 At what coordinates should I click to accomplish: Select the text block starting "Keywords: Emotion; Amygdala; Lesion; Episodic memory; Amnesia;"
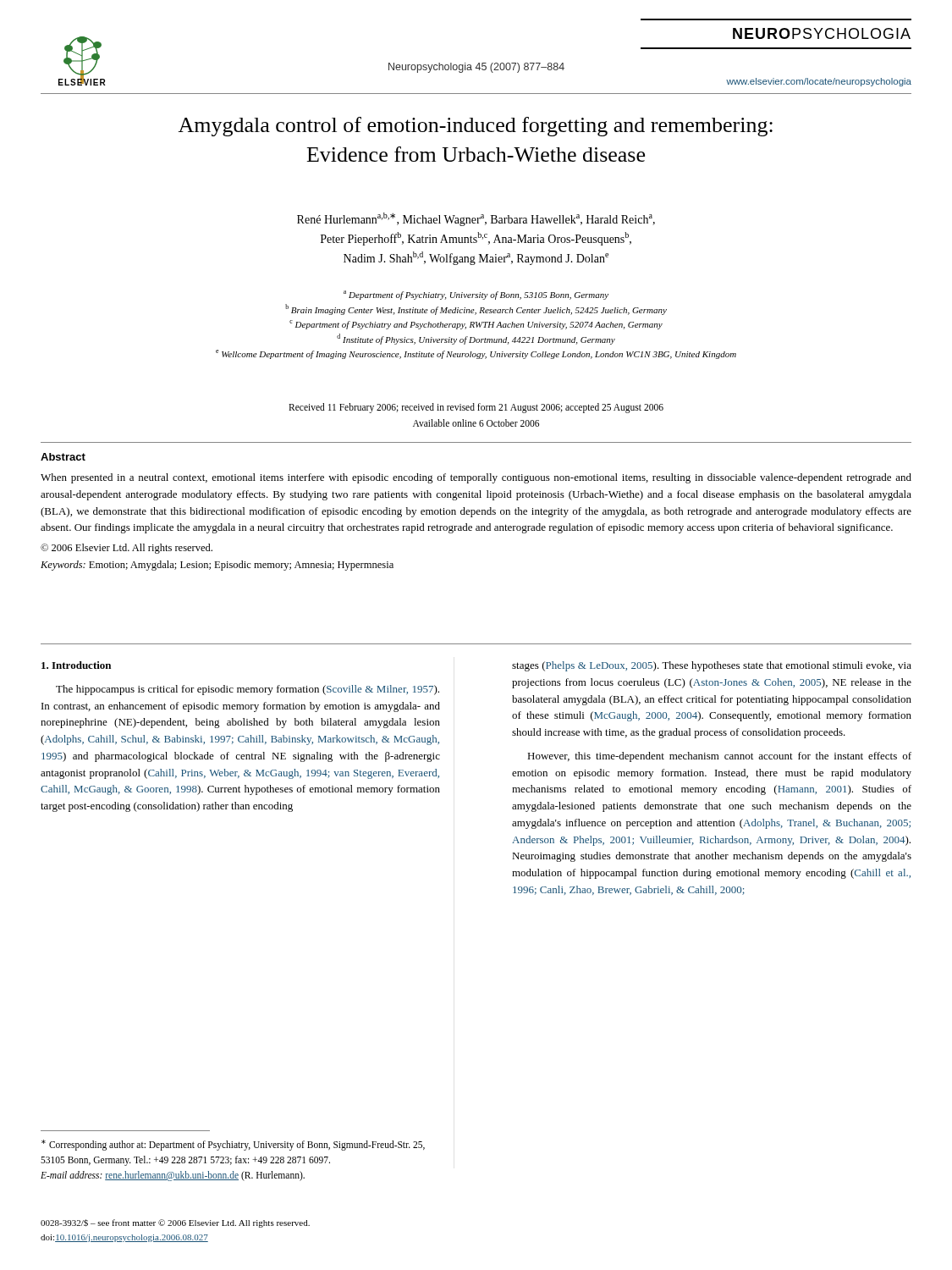[217, 565]
